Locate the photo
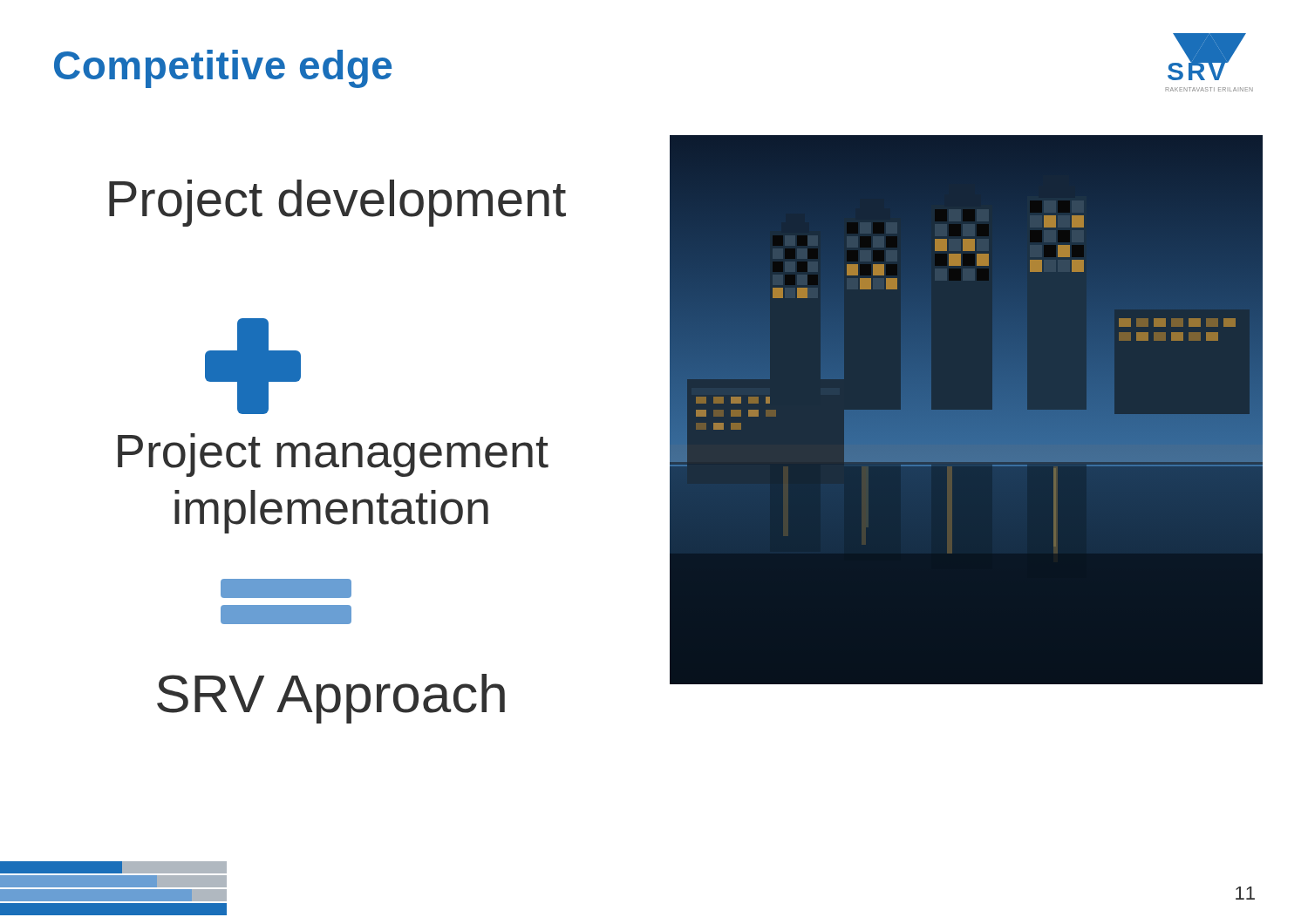The image size is (1308, 924). [x=966, y=410]
